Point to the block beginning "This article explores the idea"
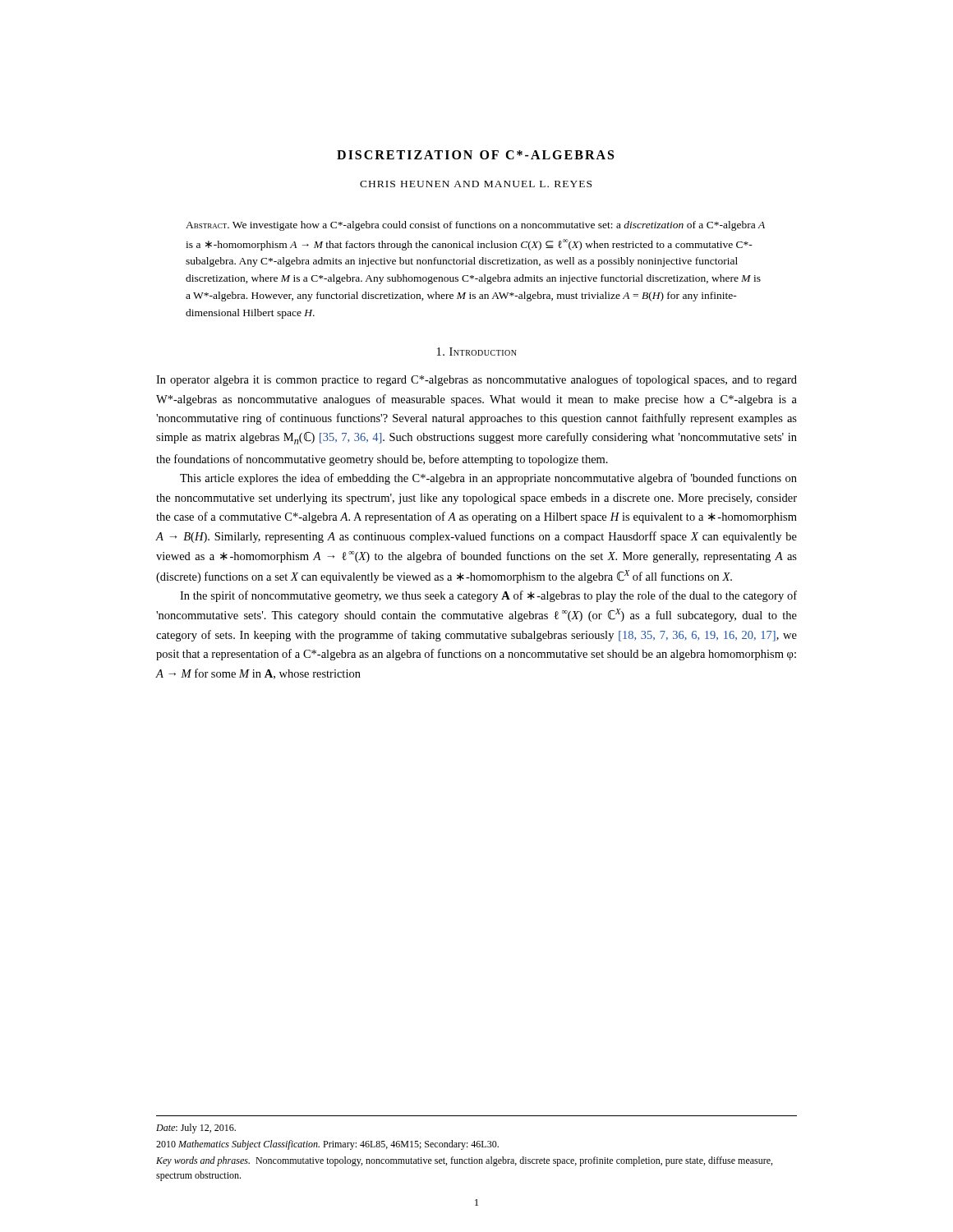 point(476,527)
